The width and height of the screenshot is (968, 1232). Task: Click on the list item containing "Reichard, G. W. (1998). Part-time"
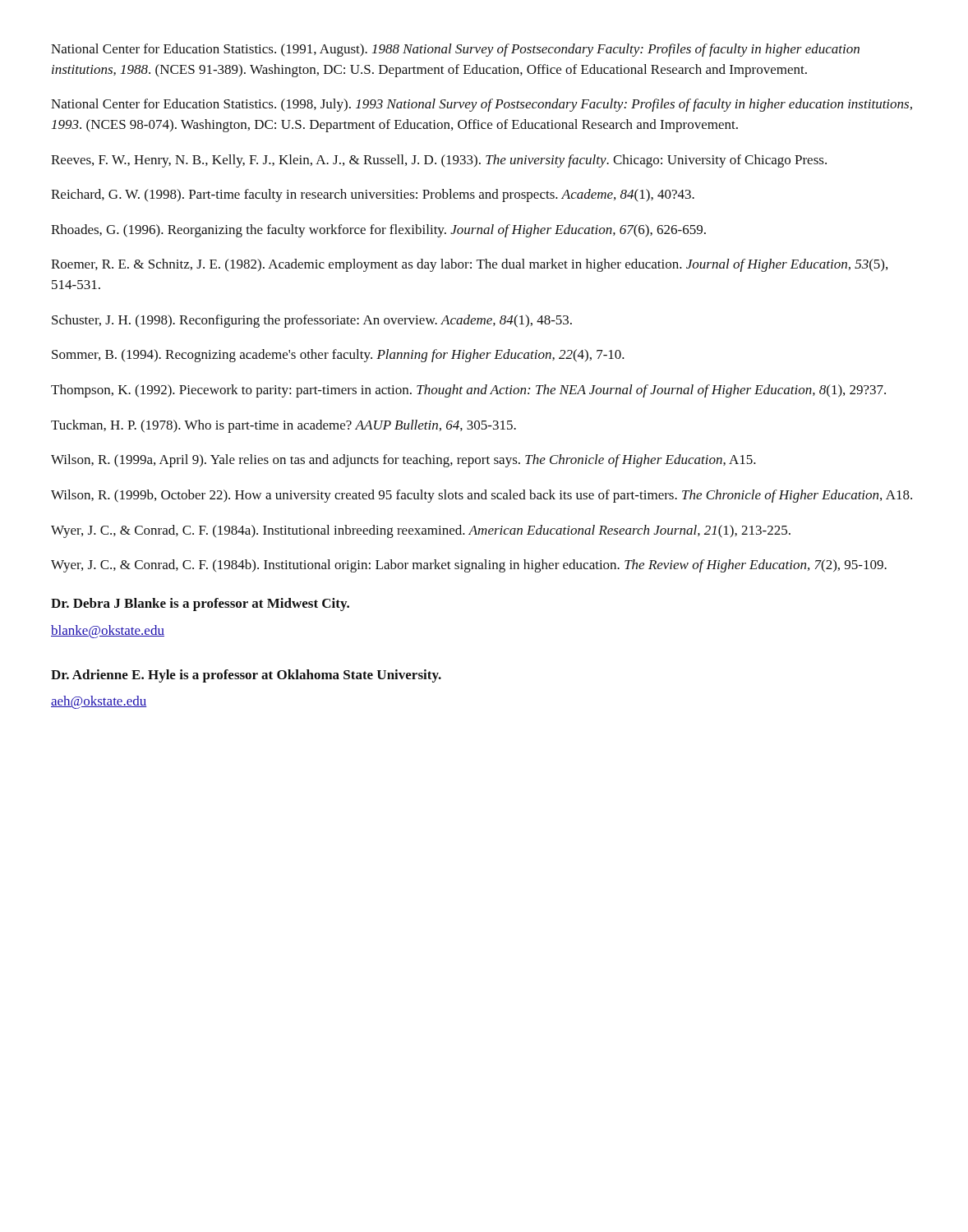[373, 194]
